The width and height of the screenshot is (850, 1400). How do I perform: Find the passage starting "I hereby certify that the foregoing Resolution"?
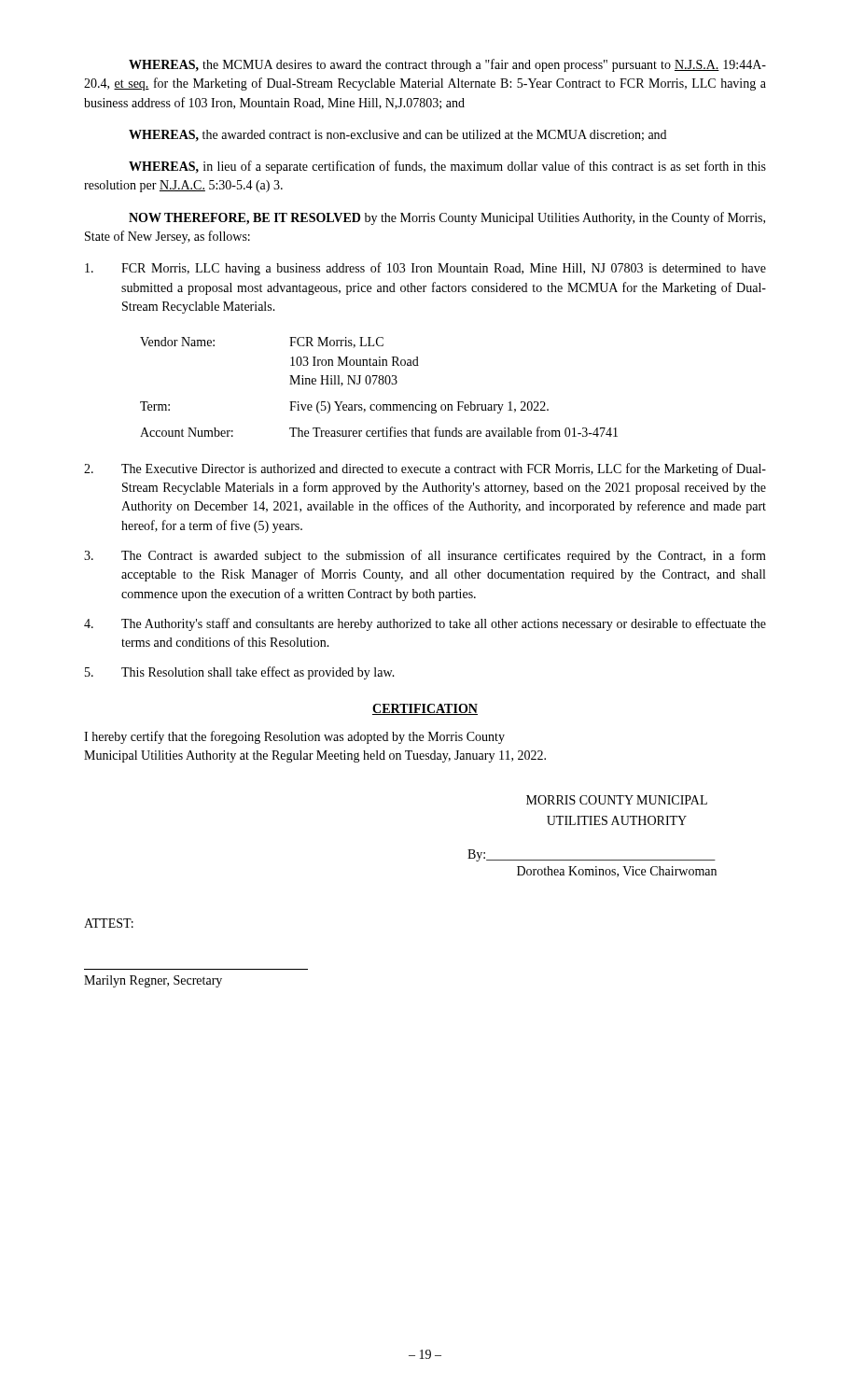(x=294, y=737)
